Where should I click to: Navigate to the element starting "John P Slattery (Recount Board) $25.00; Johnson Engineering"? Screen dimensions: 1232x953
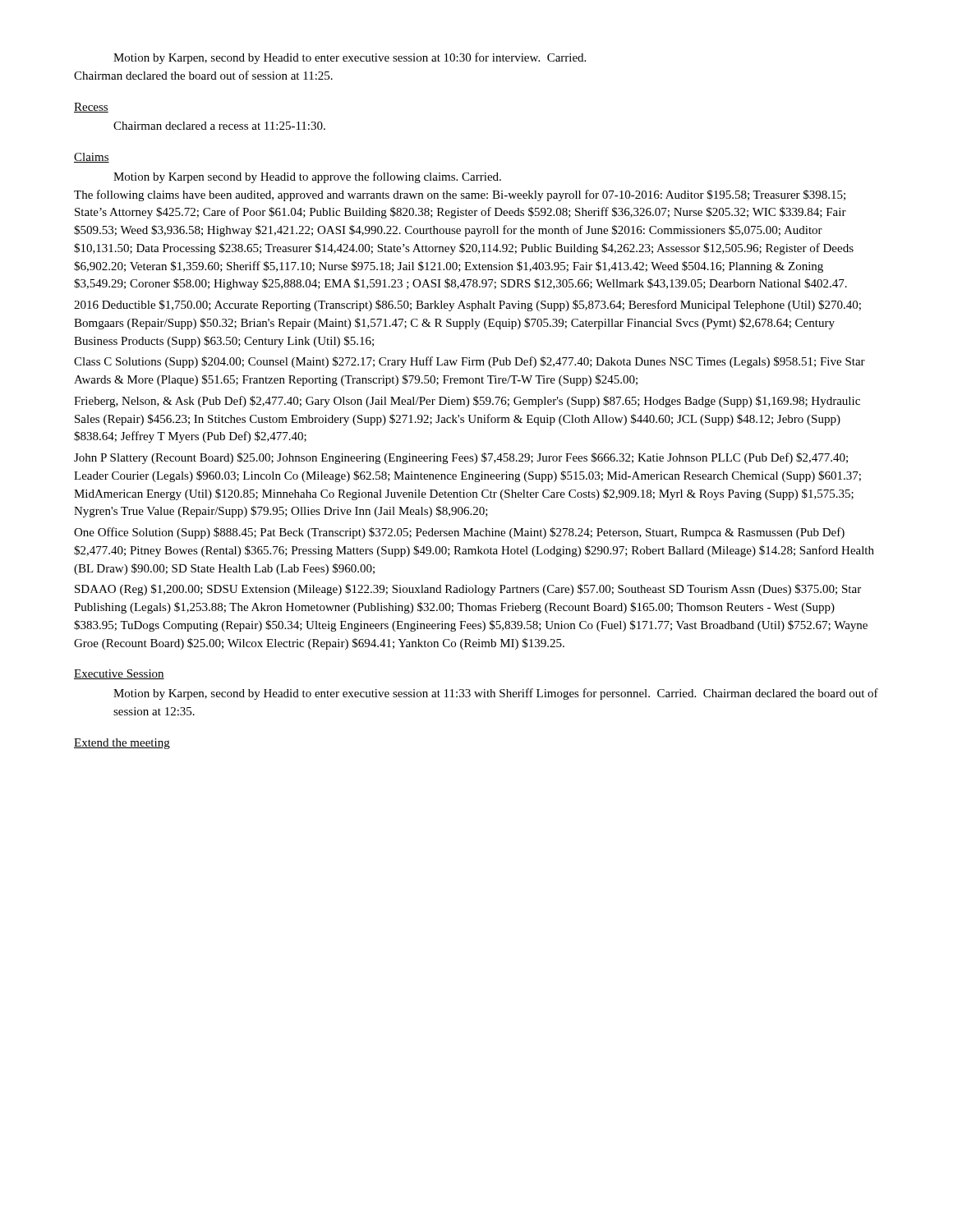[468, 484]
